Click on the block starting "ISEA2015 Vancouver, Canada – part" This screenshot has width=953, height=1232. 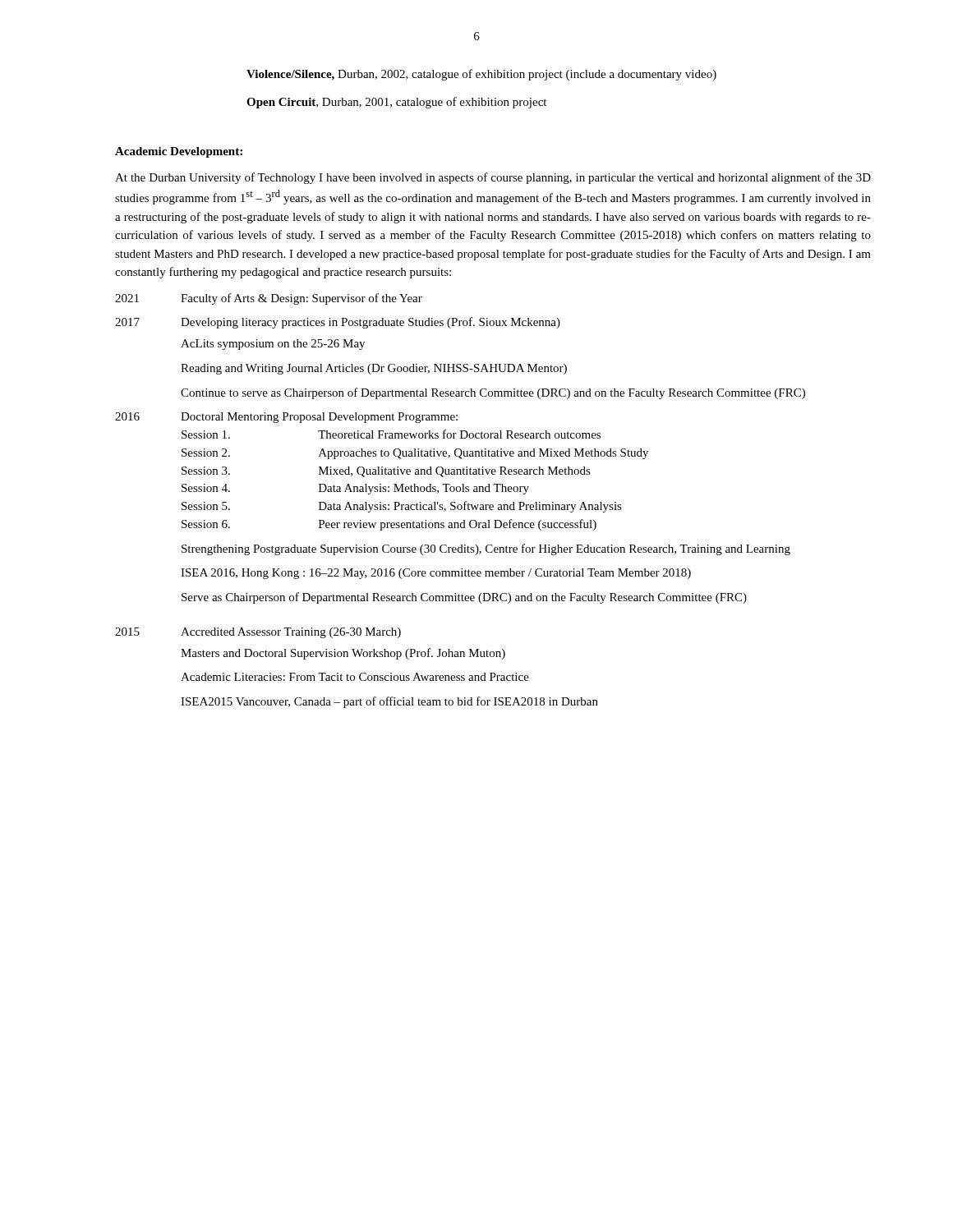click(x=389, y=701)
